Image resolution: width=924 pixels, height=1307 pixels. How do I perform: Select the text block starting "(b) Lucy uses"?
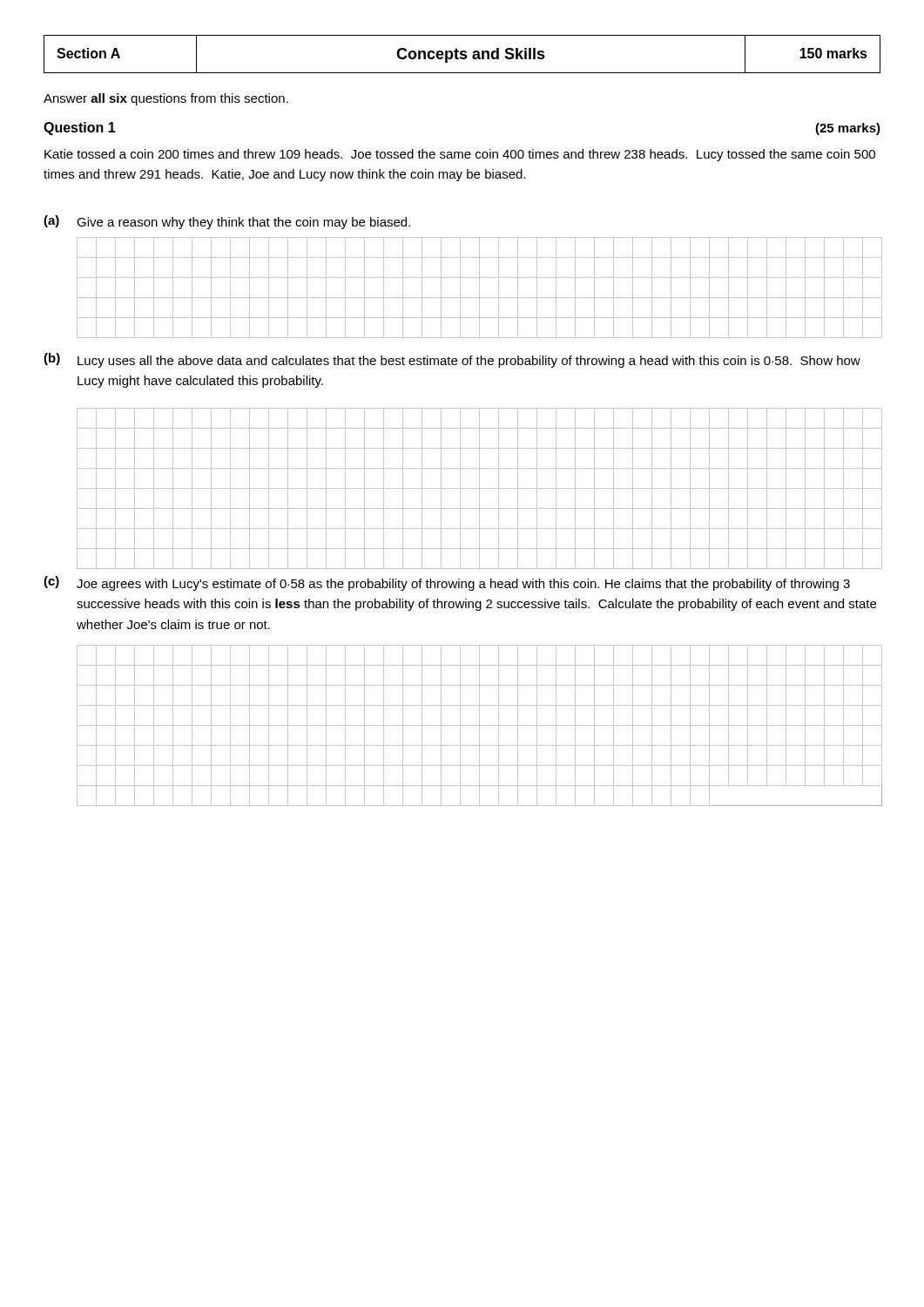[x=462, y=371]
